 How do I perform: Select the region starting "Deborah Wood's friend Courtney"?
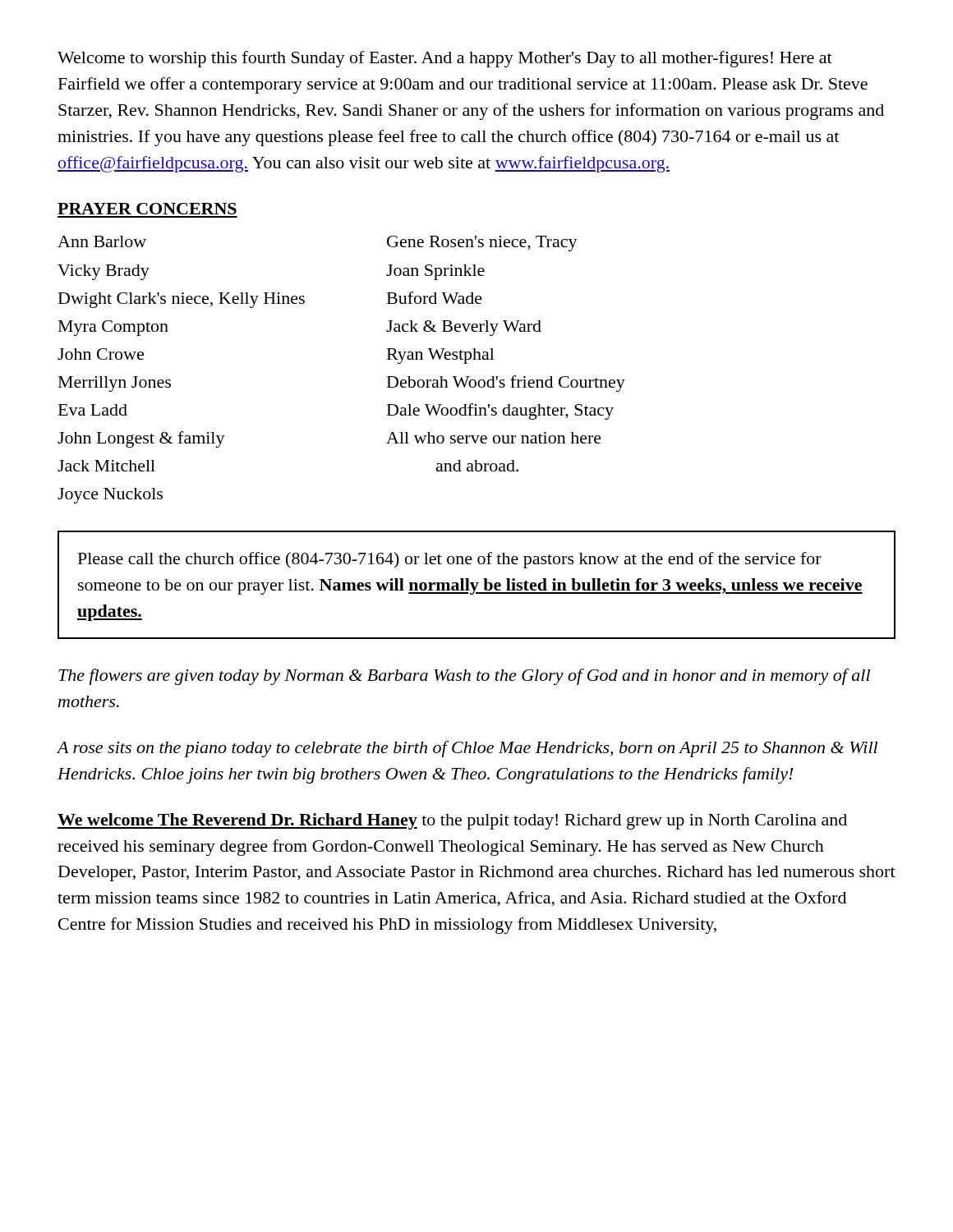click(x=506, y=381)
